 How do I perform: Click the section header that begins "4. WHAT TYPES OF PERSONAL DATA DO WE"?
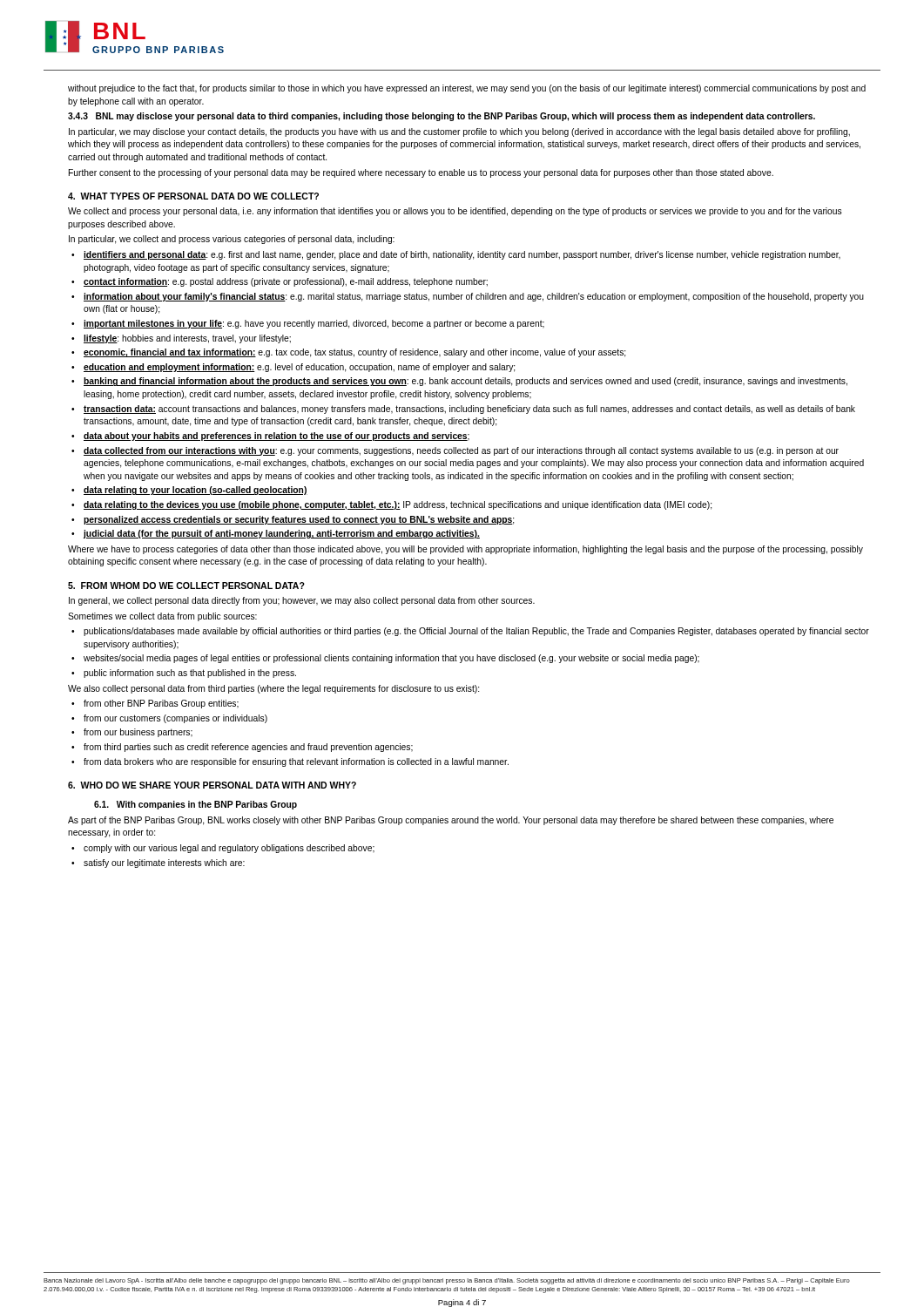pos(194,196)
